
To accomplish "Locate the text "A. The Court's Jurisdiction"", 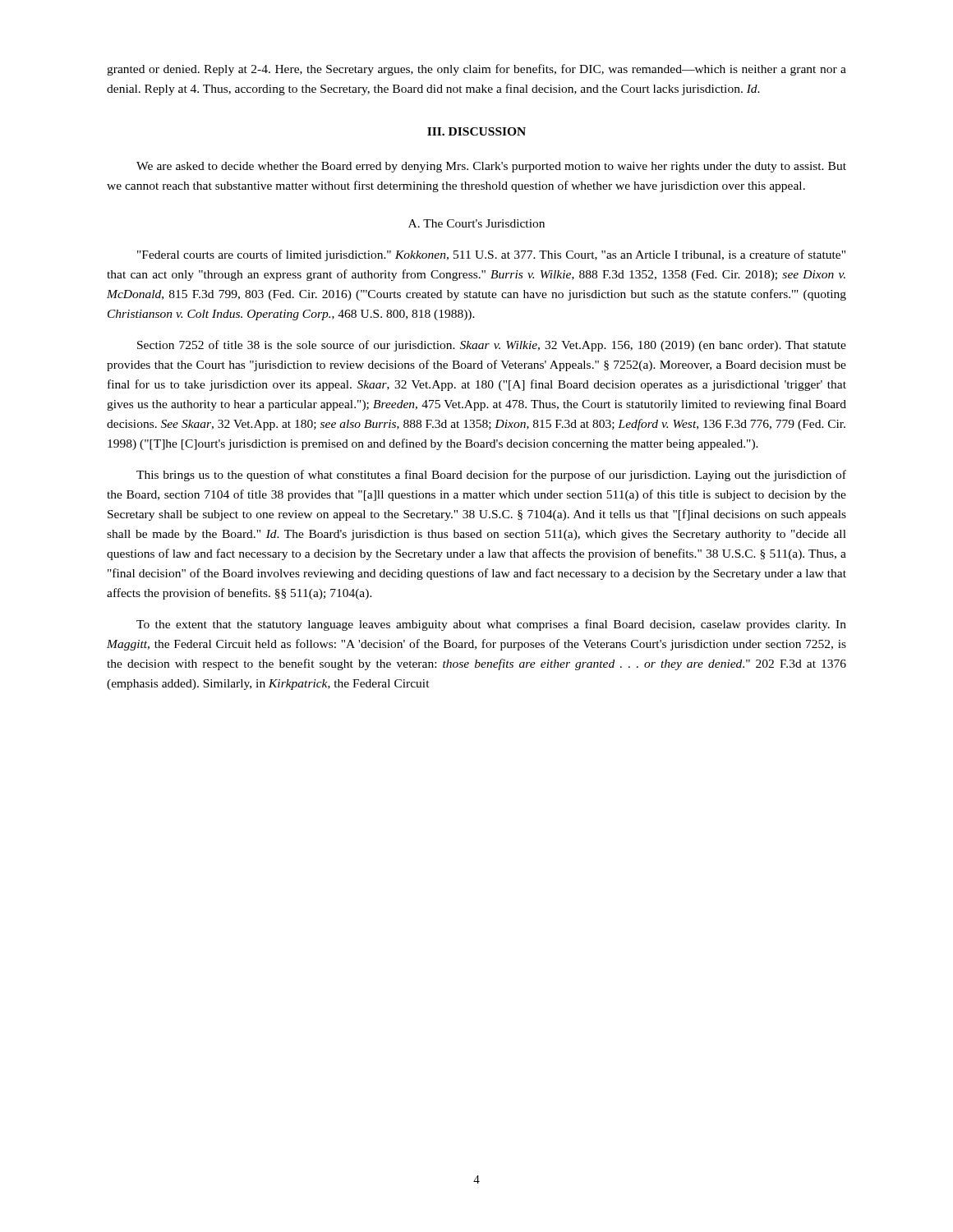I will pos(476,223).
